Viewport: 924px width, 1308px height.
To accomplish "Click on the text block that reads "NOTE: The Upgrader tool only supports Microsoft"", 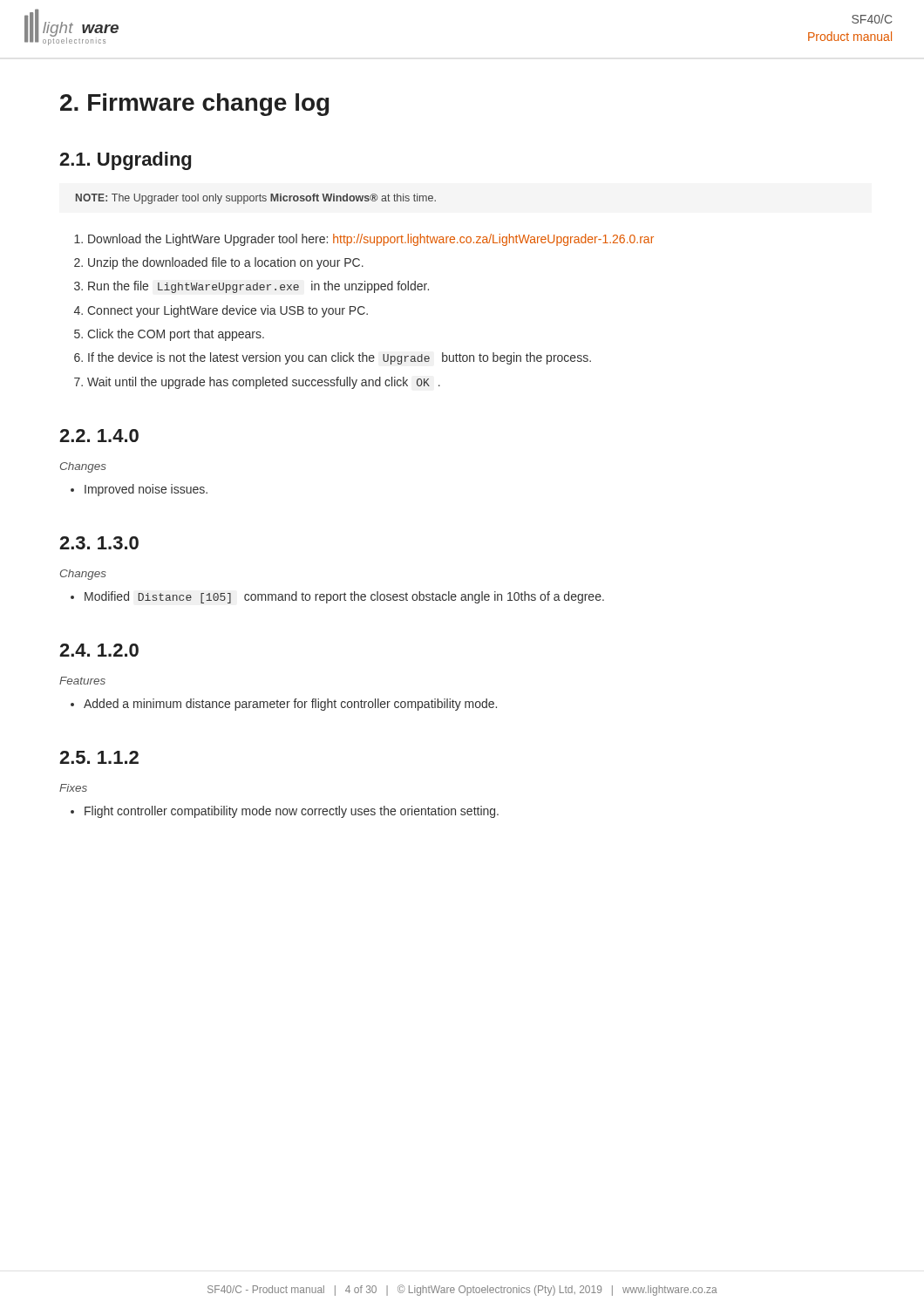I will [x=256, y=198].
